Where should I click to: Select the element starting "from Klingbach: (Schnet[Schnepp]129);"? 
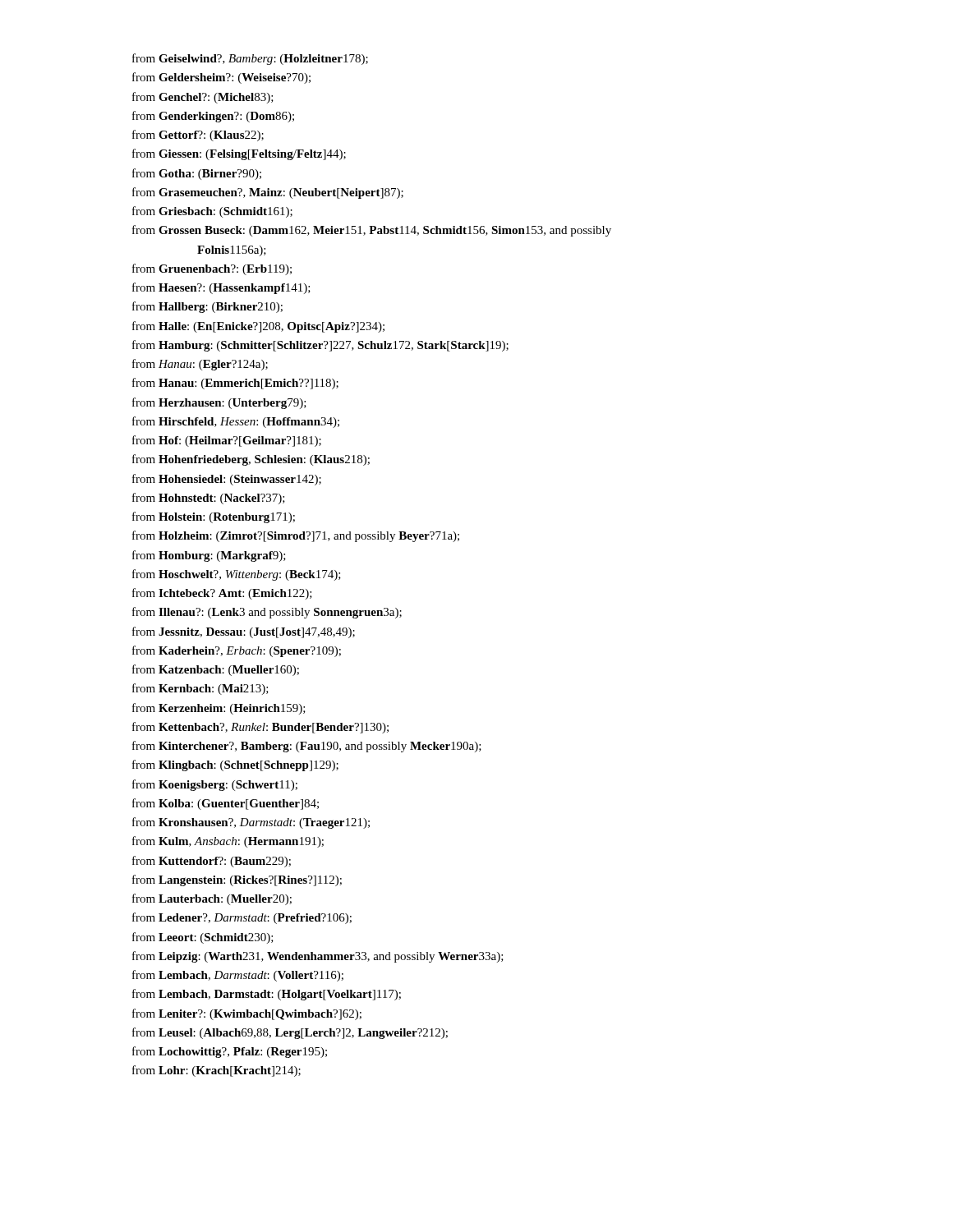[235, 765]
